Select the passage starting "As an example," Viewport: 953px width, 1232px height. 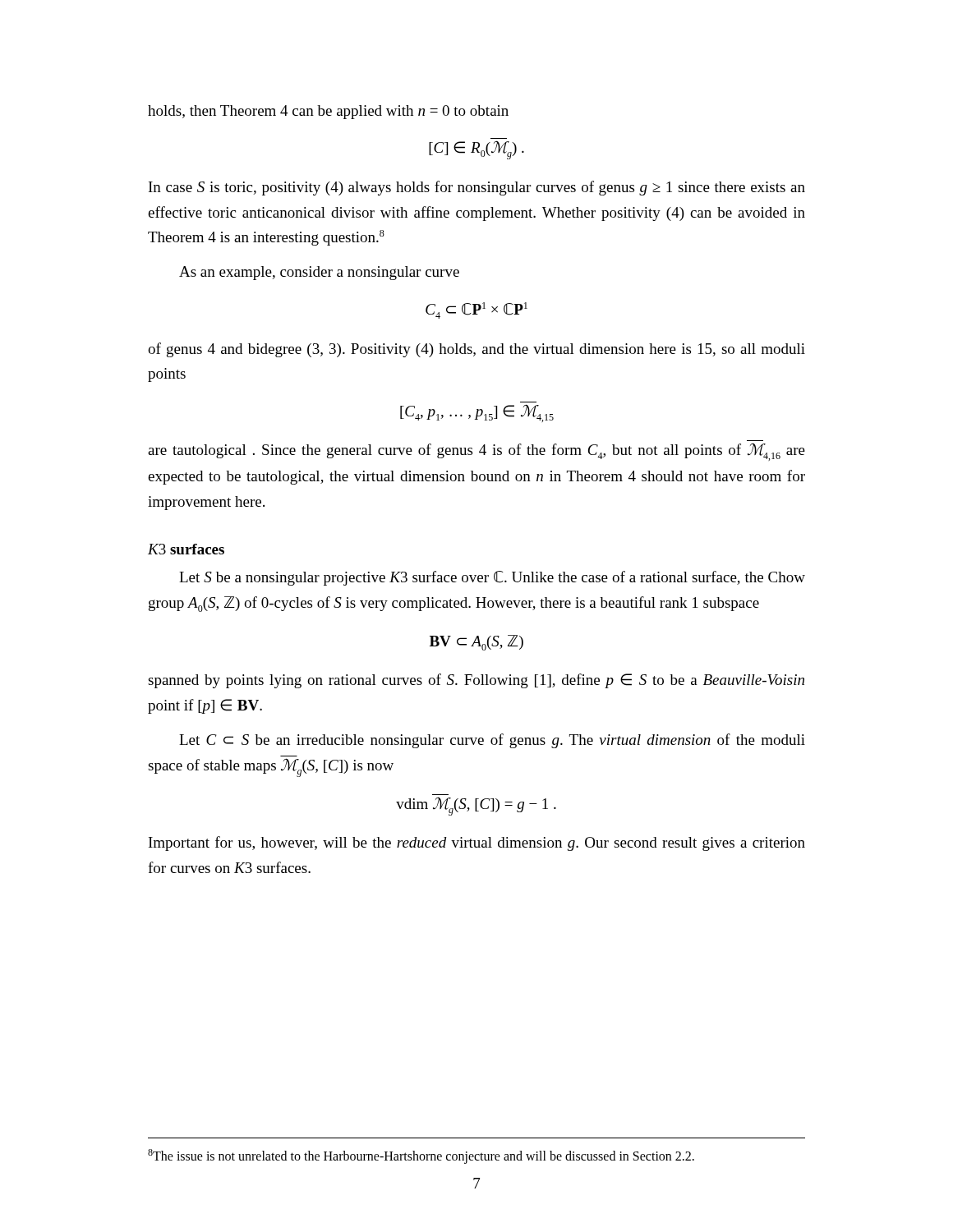pos(319,272)
